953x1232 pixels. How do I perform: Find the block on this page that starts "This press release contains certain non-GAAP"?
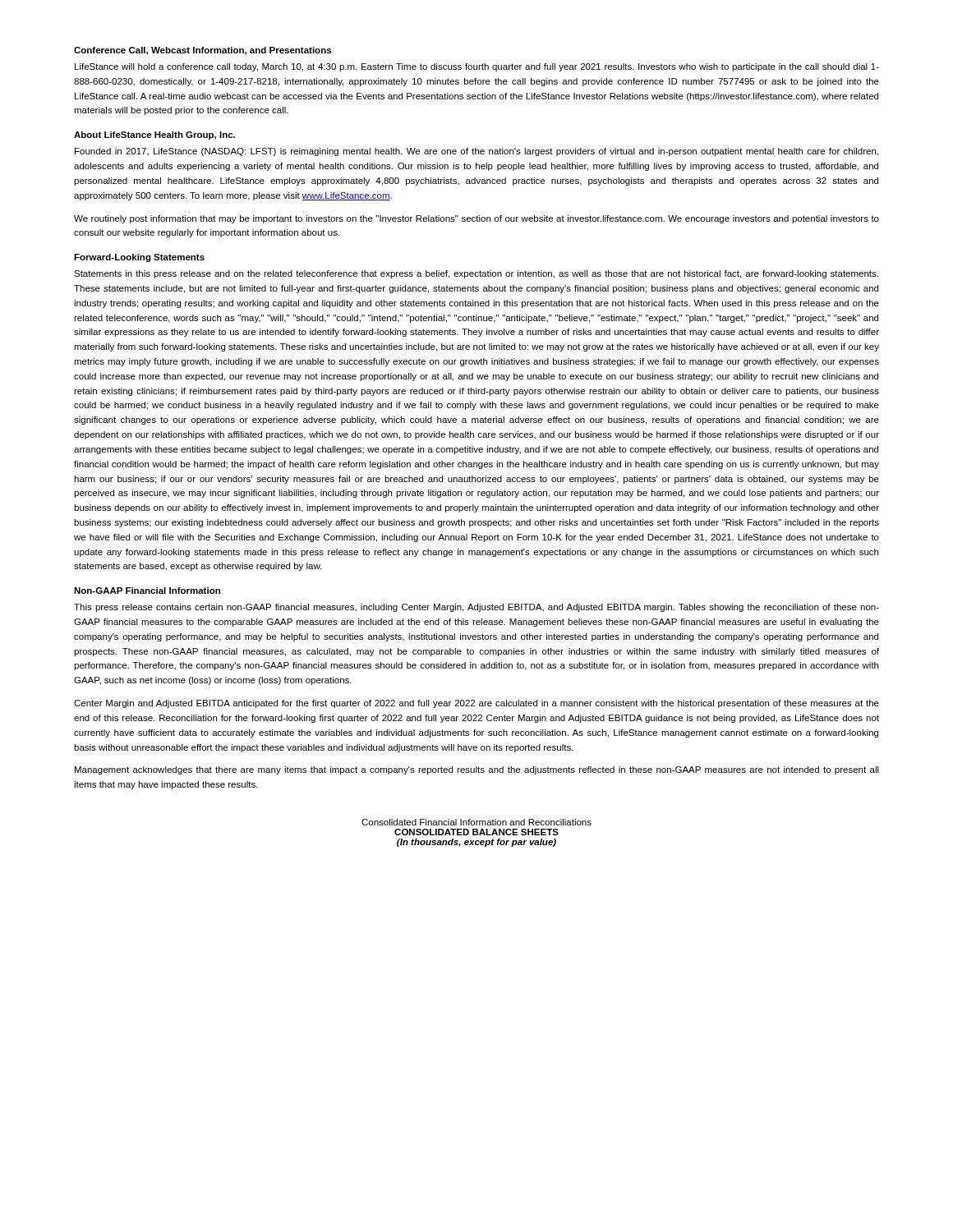476,644
